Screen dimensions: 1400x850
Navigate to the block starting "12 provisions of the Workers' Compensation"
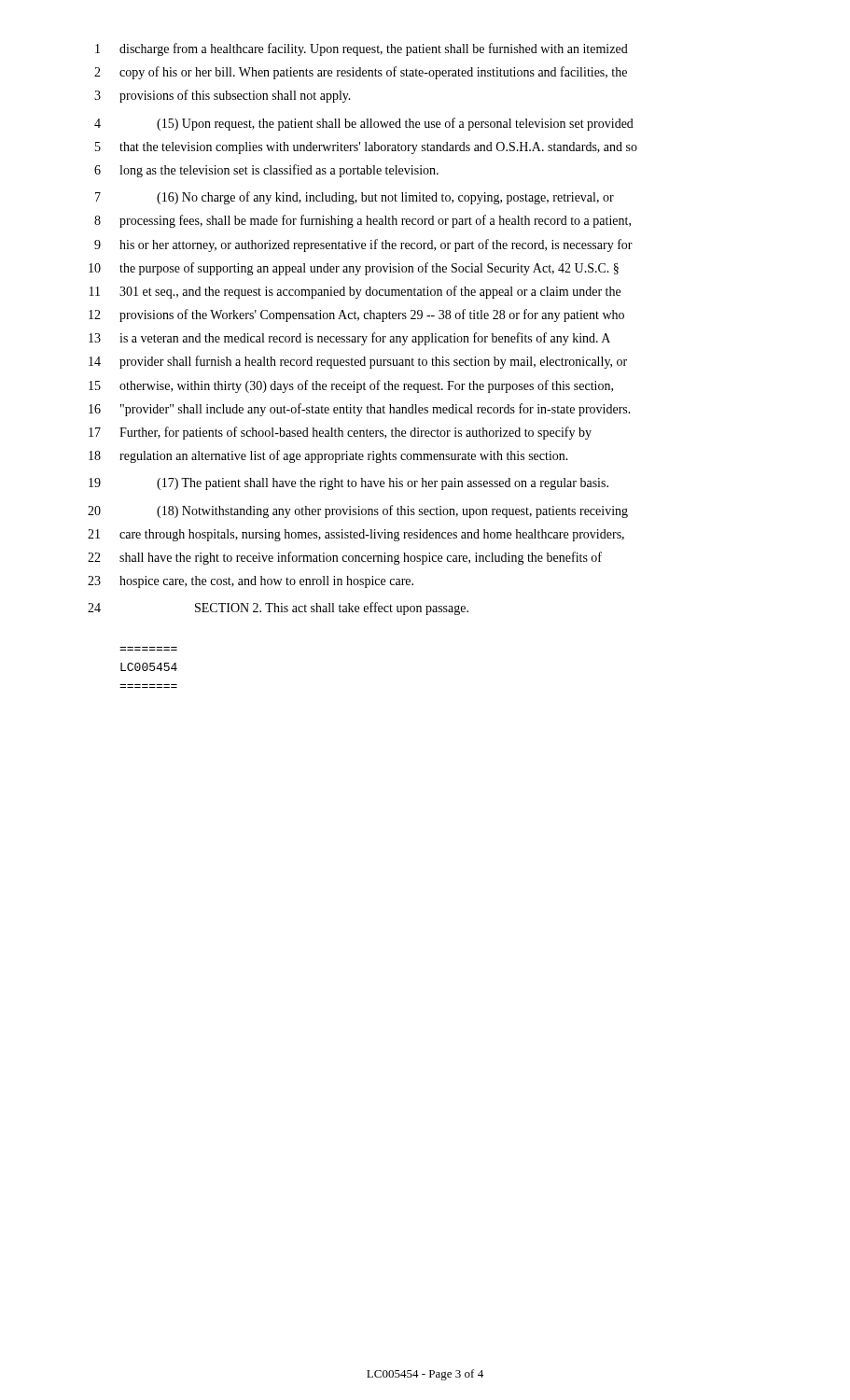[x=425, y=315]
